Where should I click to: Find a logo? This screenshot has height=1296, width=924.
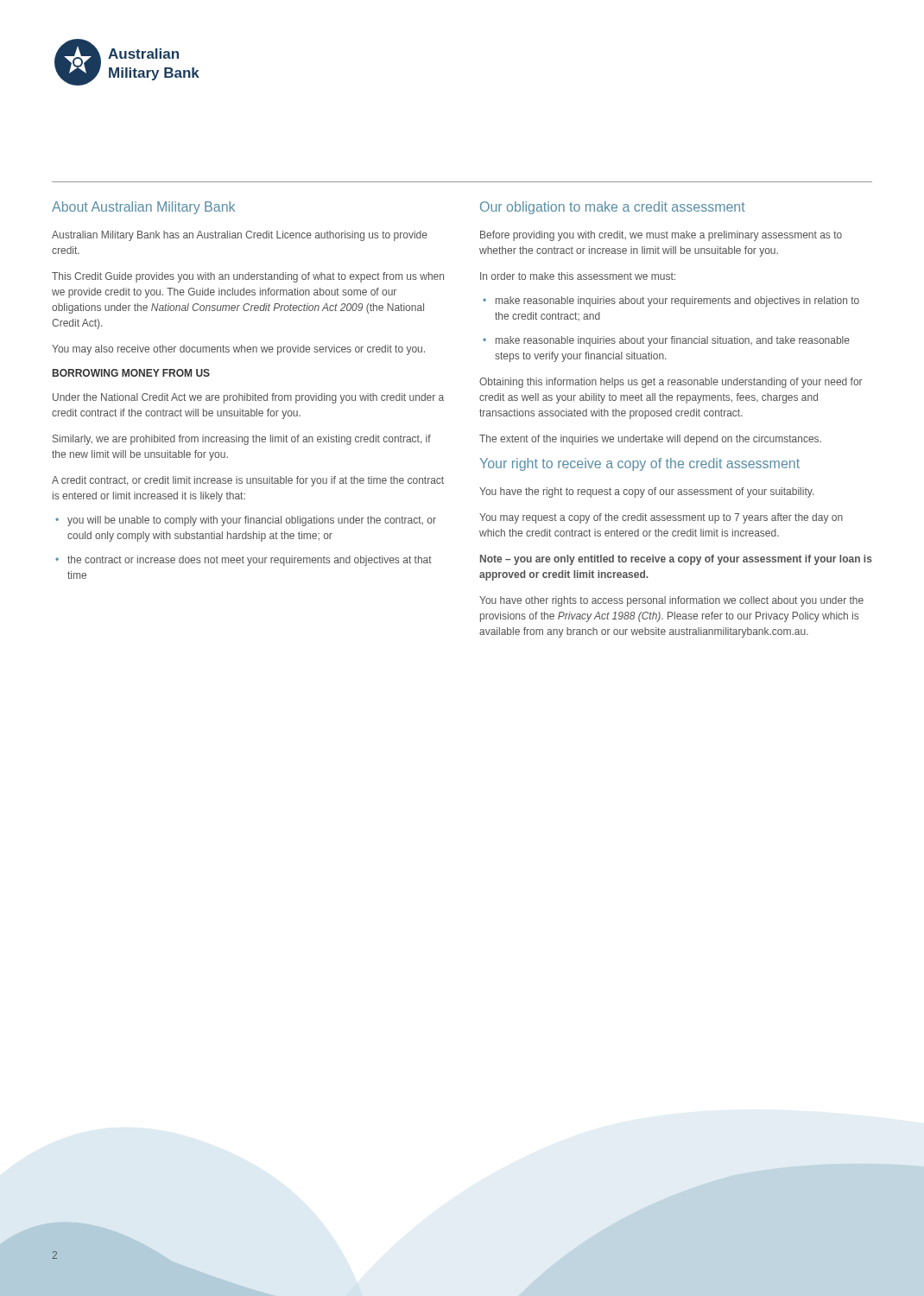coord(138,65)
